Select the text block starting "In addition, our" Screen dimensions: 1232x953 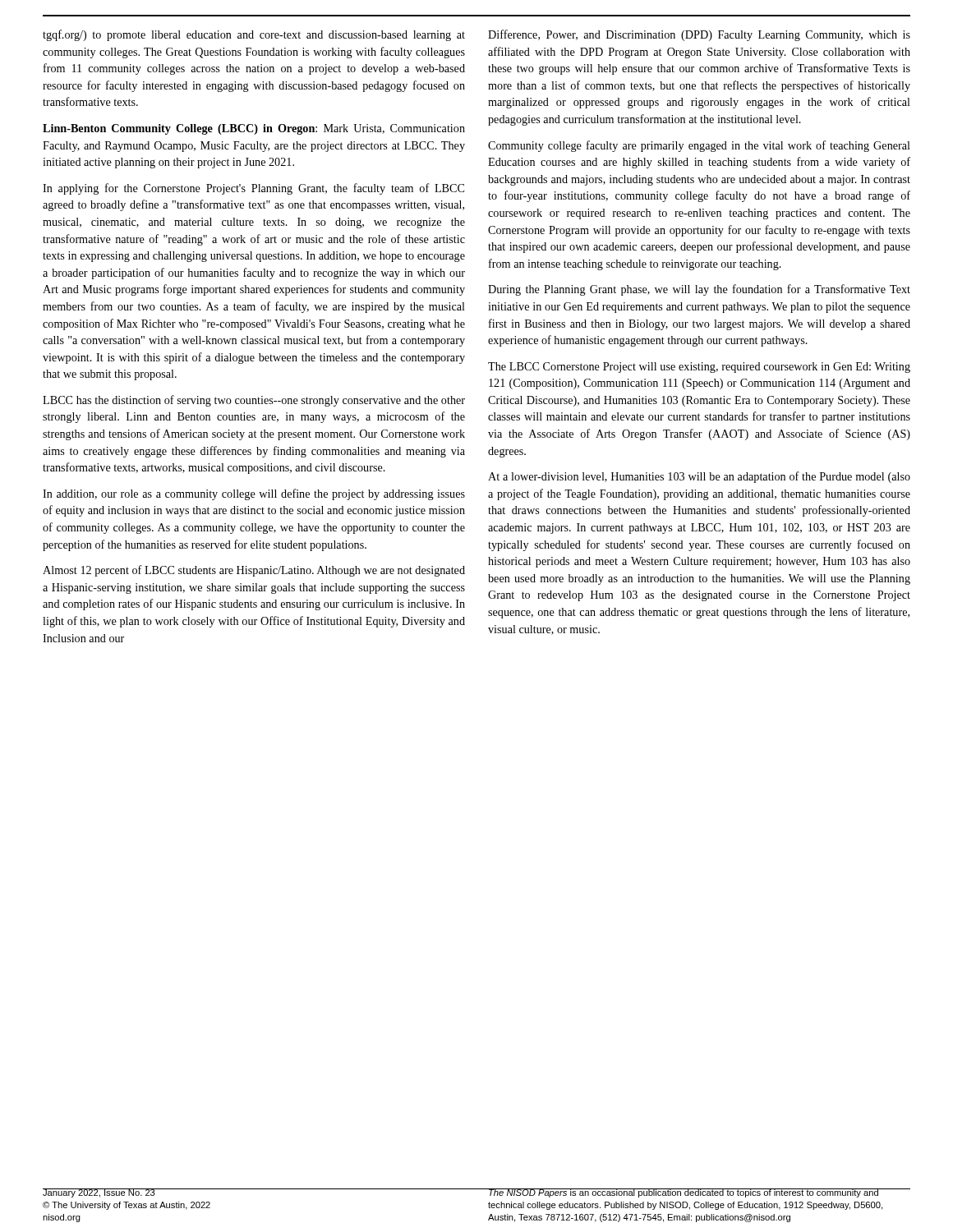[x=254, y=519]
